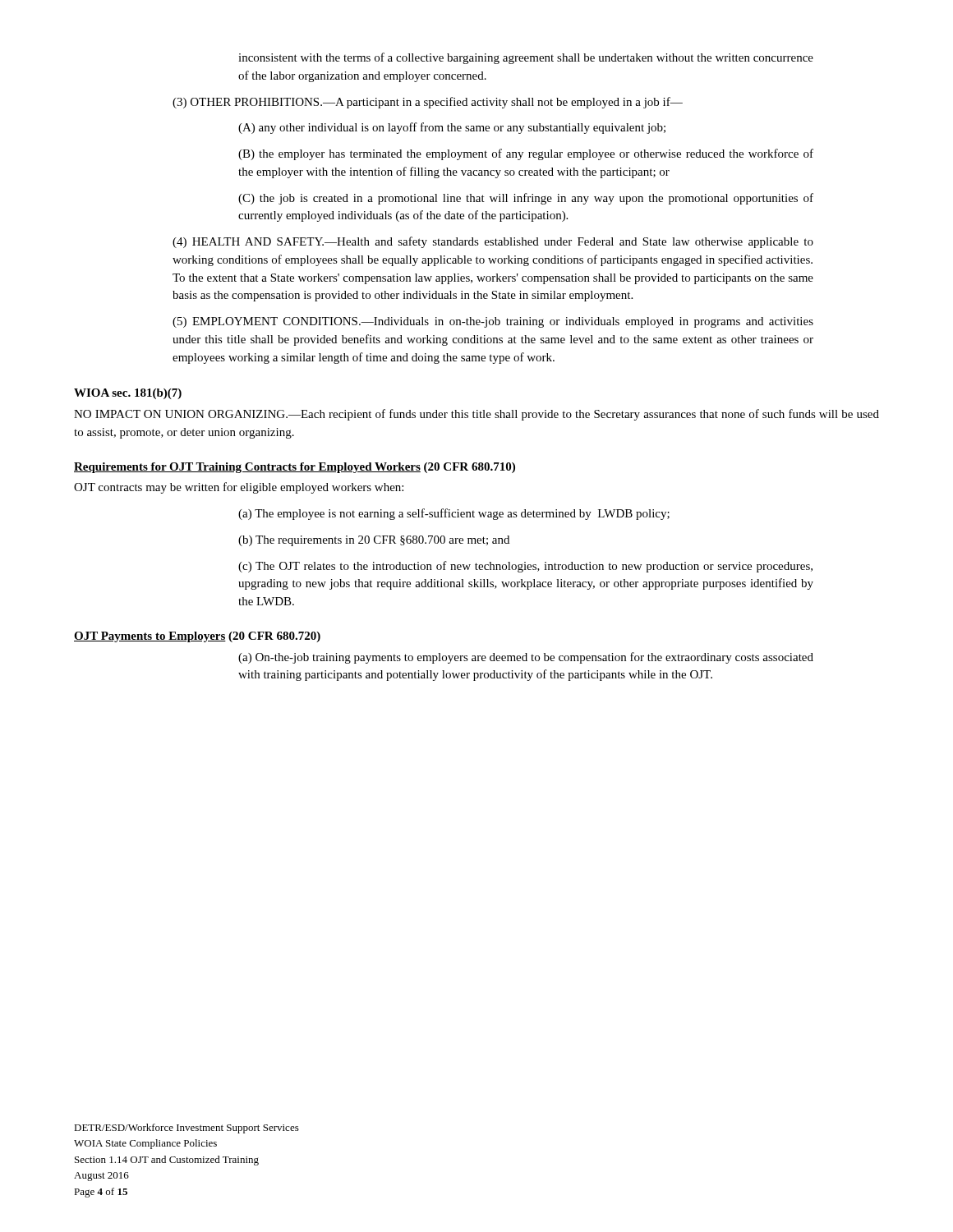
Task: Where does it say "WIOA sec. 181(b)(7)"?
Action: click(x=128, y=394)
